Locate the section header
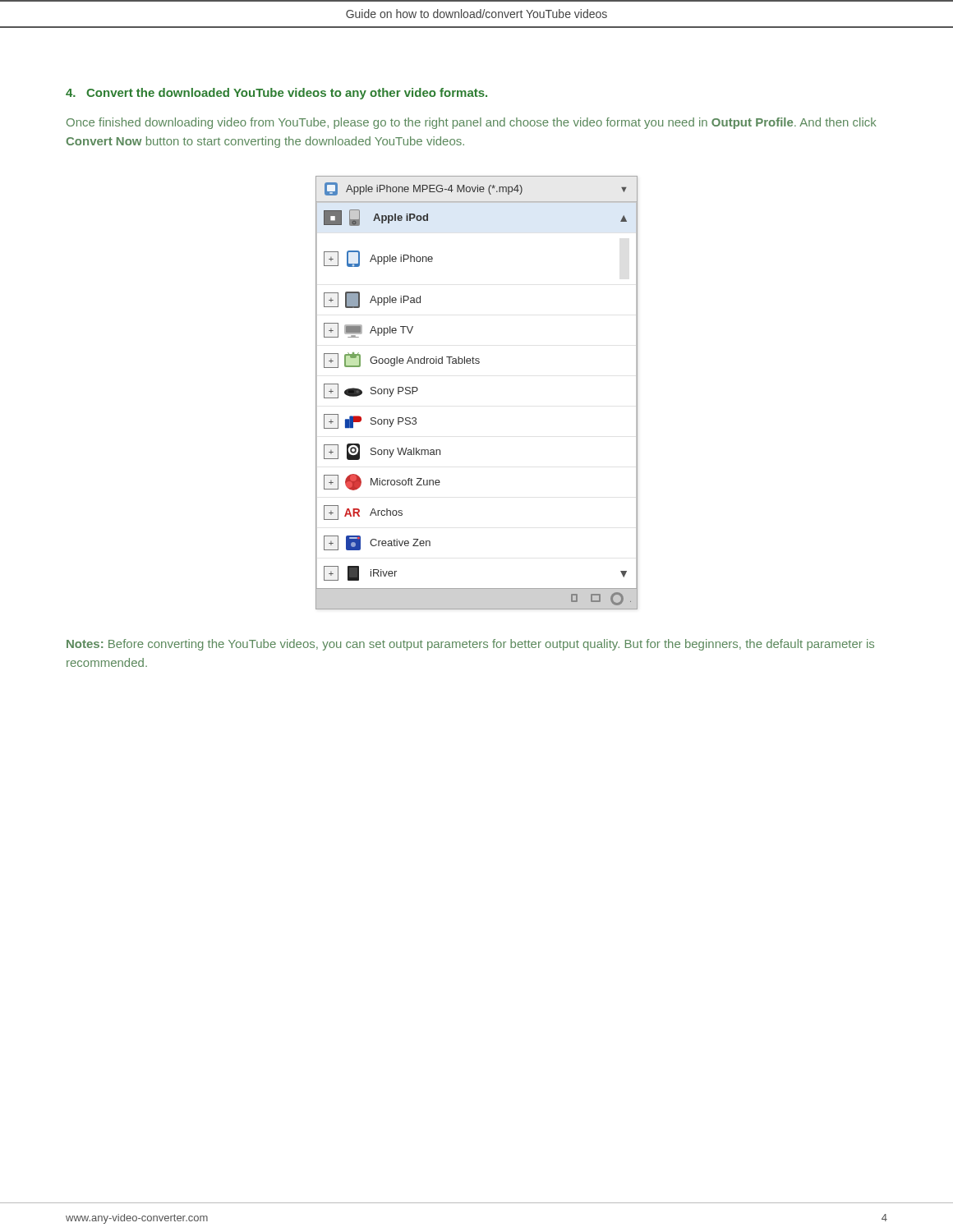The image size is (953, 1232). (x=476, y=92)
